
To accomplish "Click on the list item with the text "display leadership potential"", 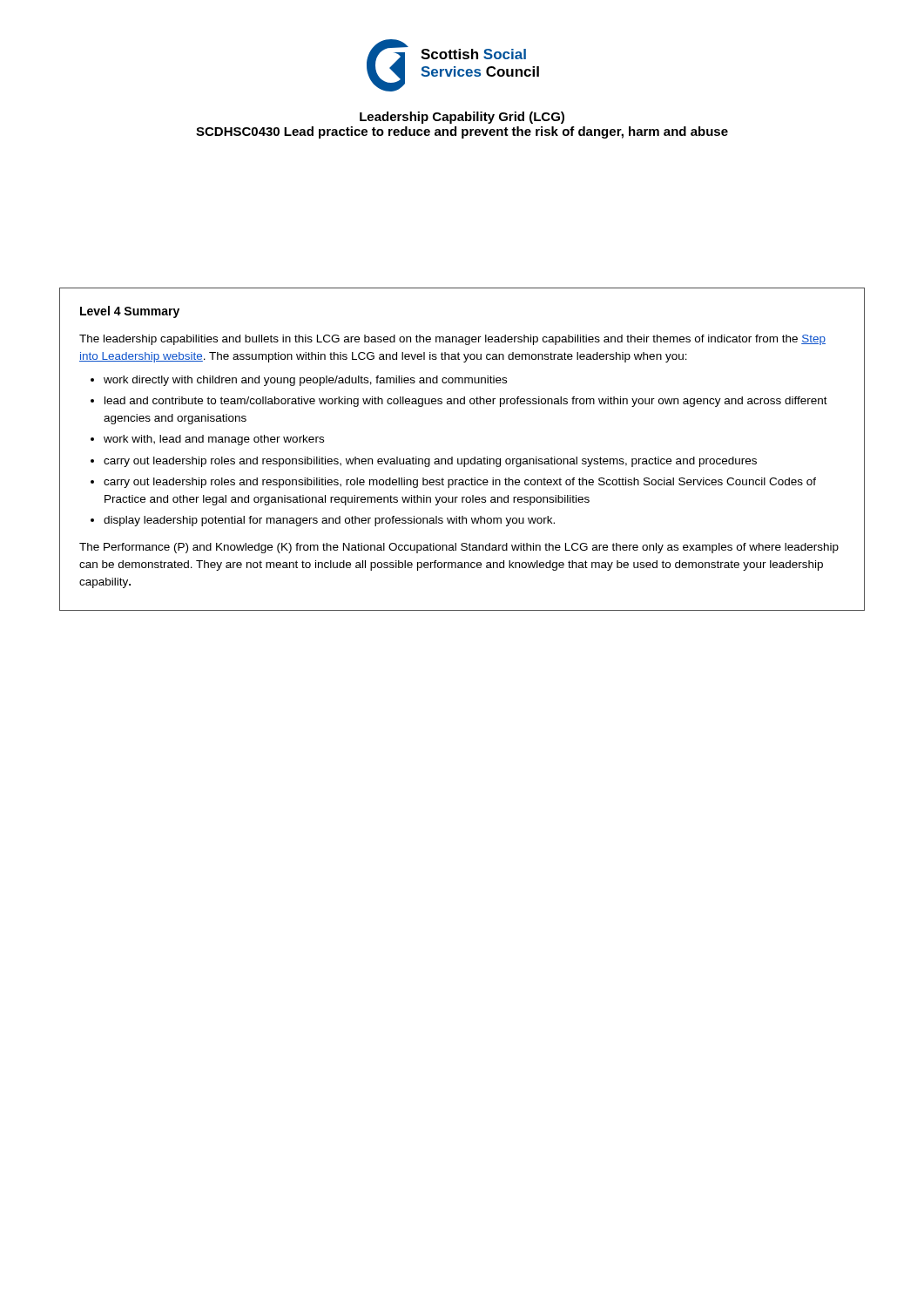I will (x=330, y=520).
